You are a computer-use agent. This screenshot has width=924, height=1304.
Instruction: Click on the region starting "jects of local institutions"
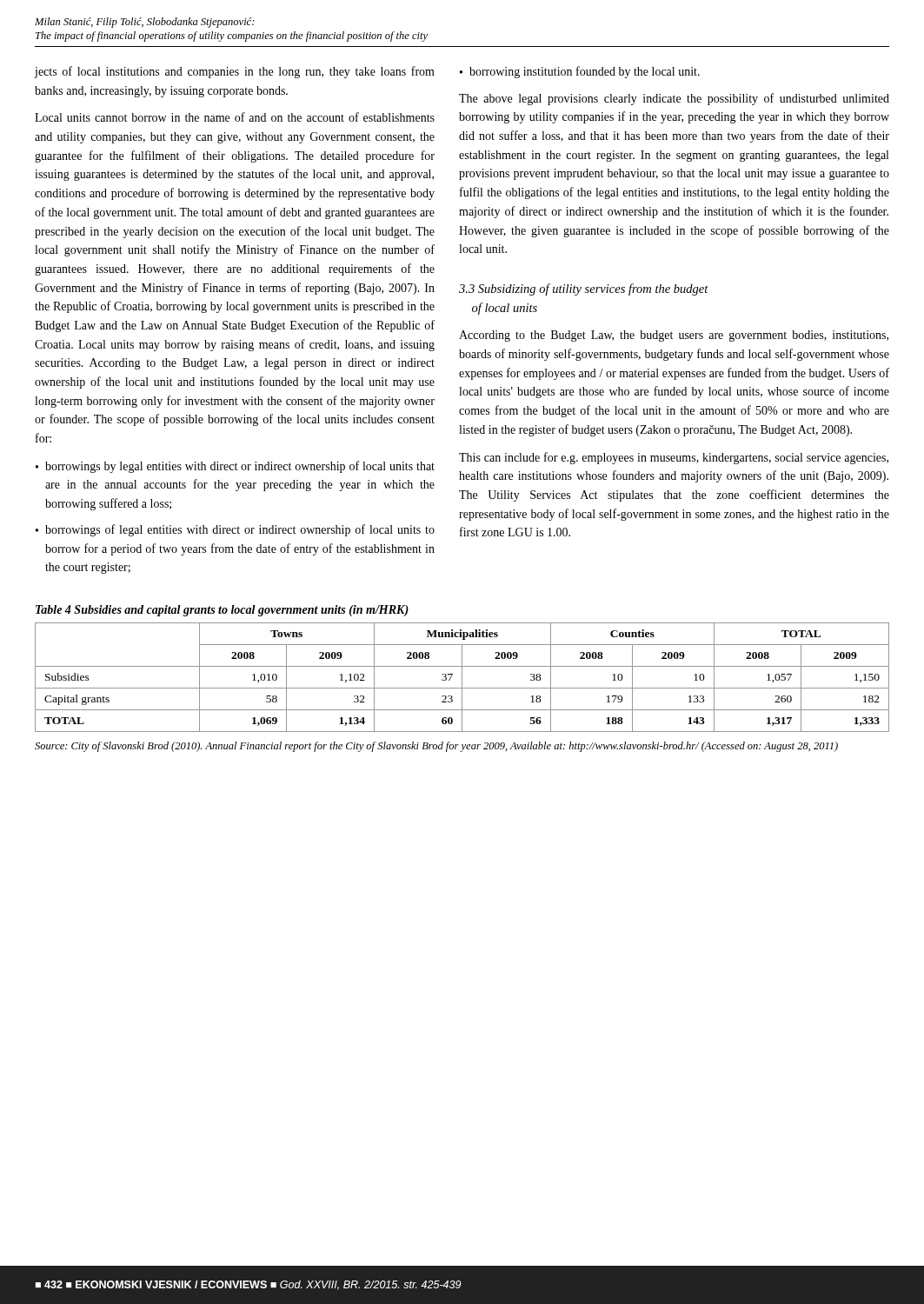(x=235, y=81)
